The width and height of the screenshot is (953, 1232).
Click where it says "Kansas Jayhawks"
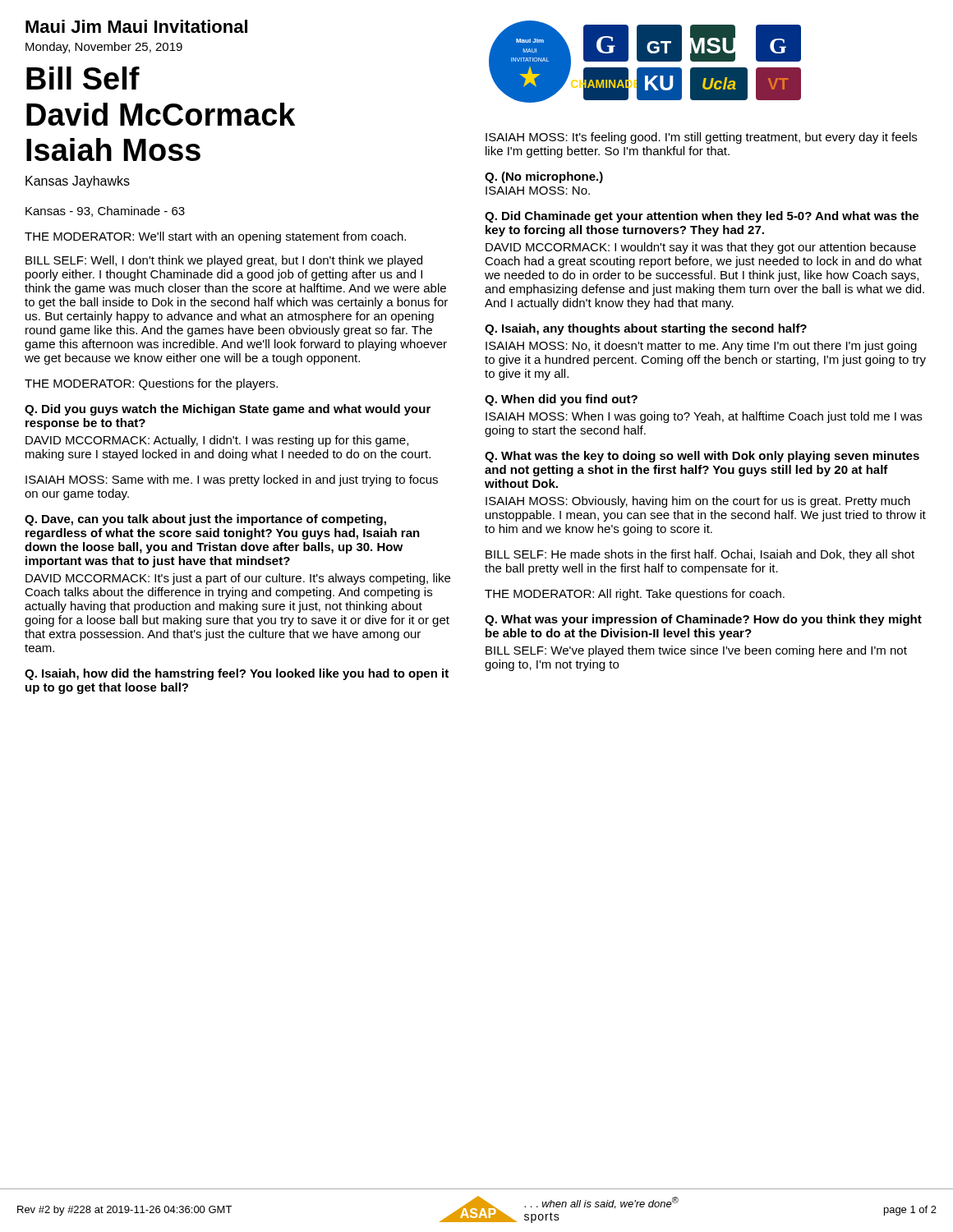pyautogui.click(x=77, y=181)
